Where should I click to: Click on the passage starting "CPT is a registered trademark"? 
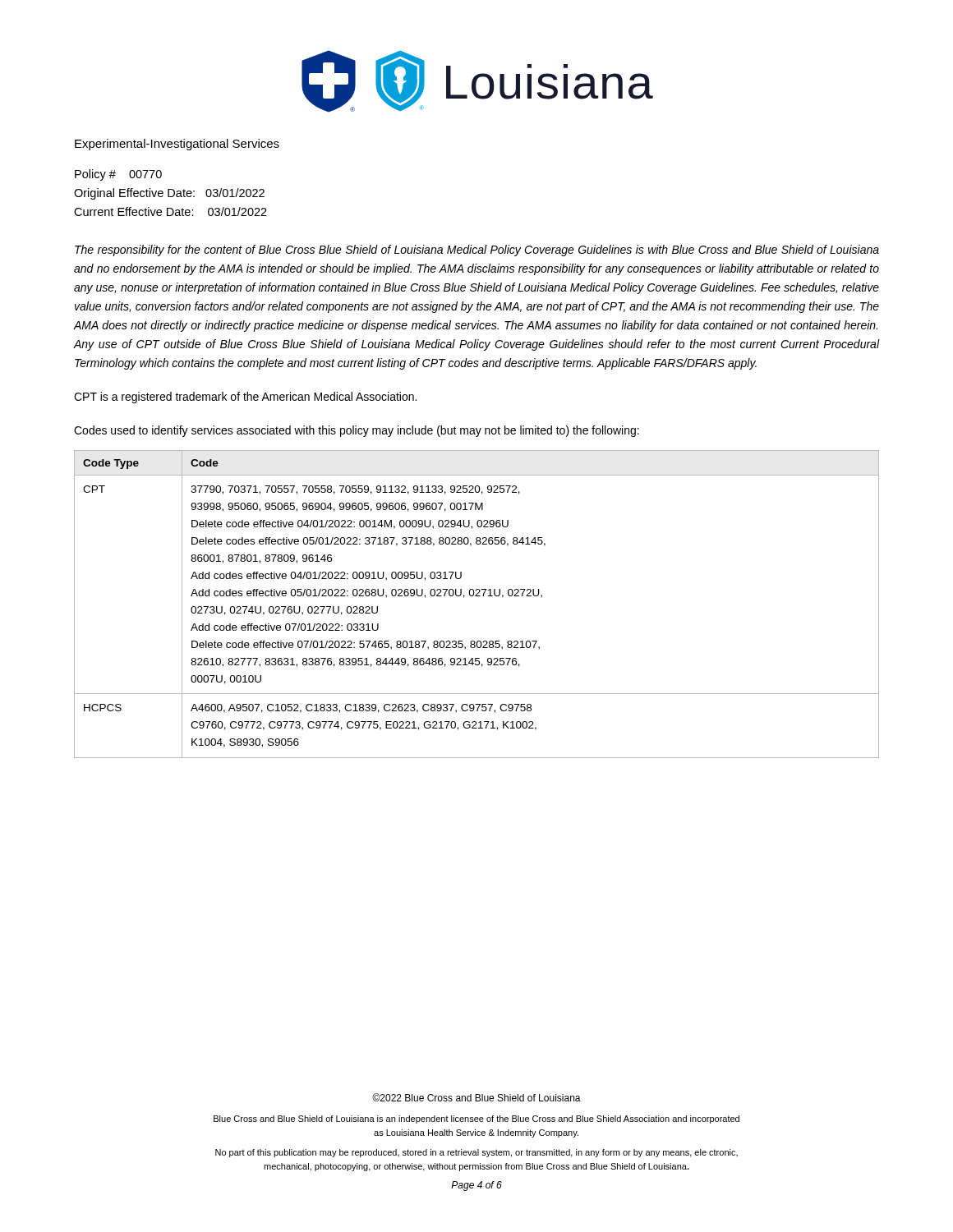pos(246,397)
